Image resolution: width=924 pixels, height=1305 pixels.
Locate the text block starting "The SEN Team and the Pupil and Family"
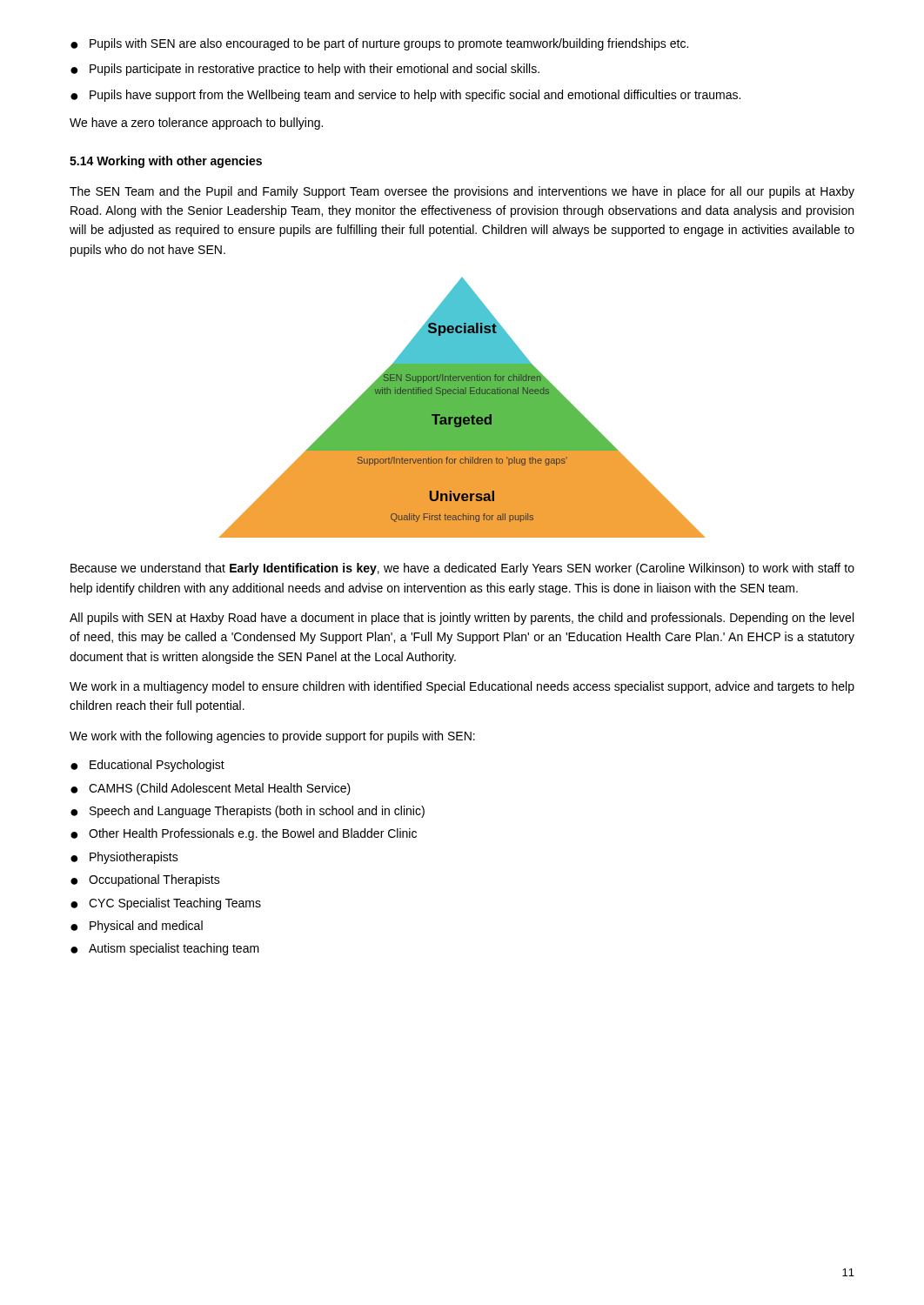click(x=462, y=220)
